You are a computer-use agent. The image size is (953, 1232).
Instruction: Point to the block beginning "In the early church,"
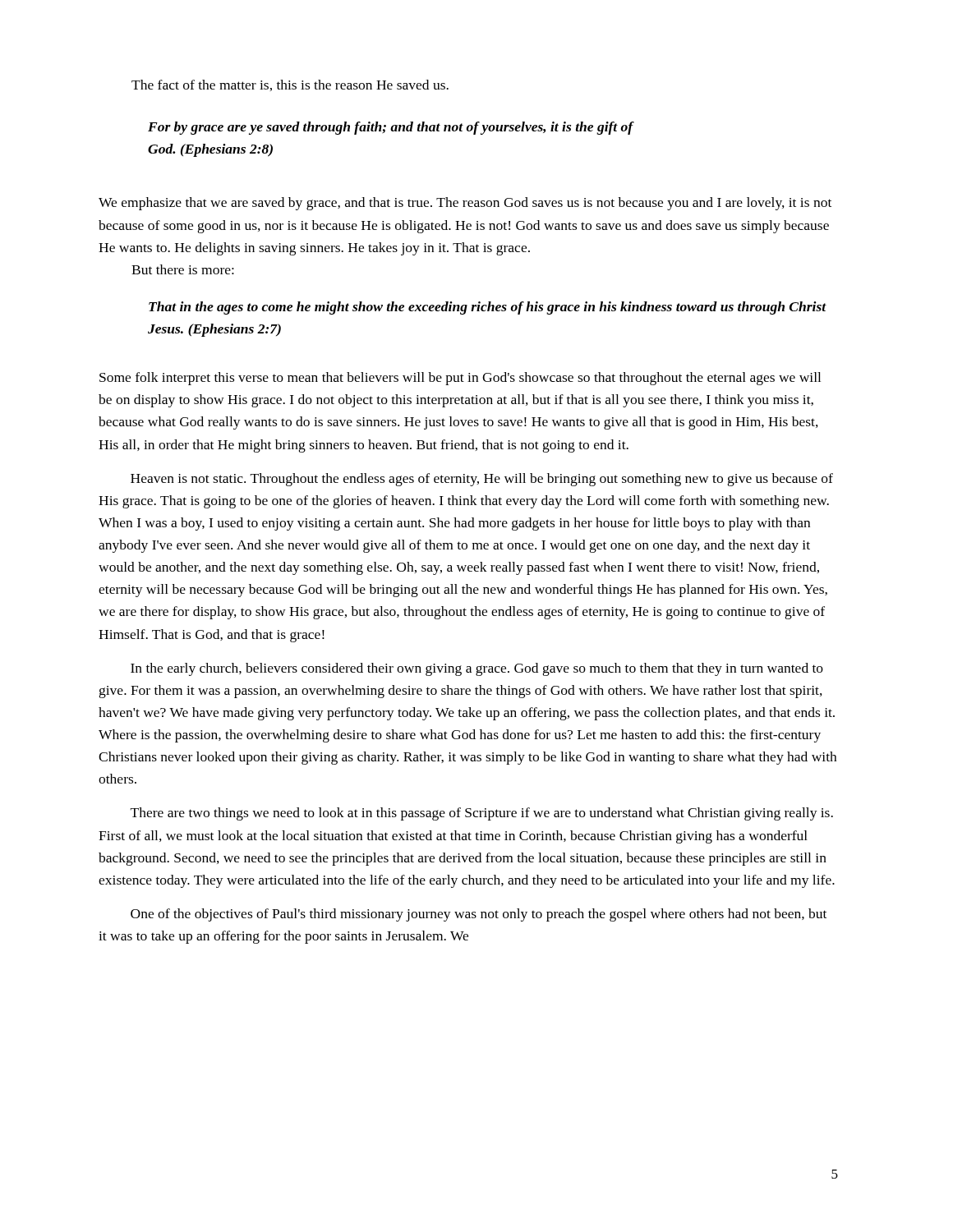click(x=468, y=724)
